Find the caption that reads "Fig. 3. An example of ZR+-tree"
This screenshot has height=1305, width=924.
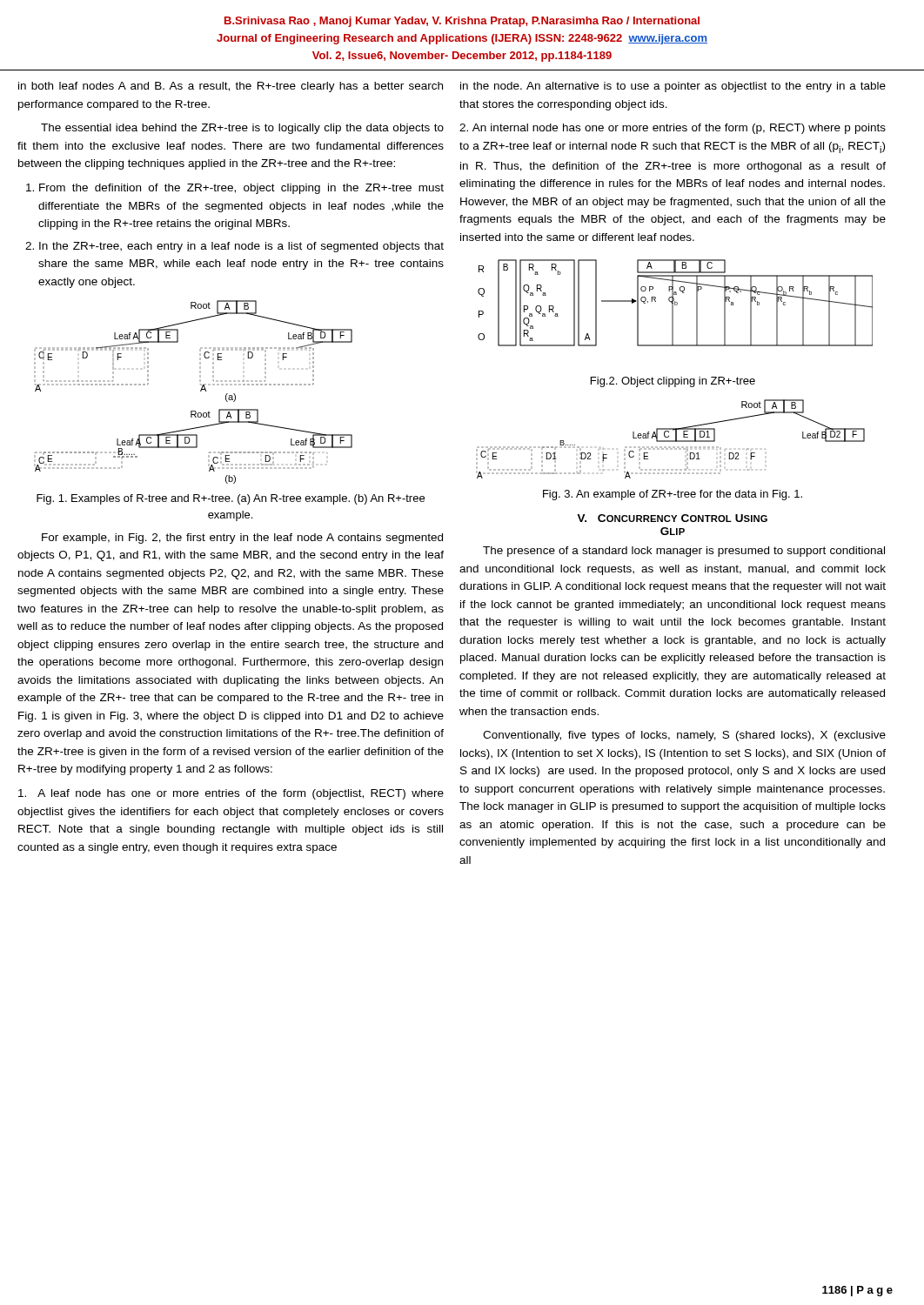[x=673, y=494]
